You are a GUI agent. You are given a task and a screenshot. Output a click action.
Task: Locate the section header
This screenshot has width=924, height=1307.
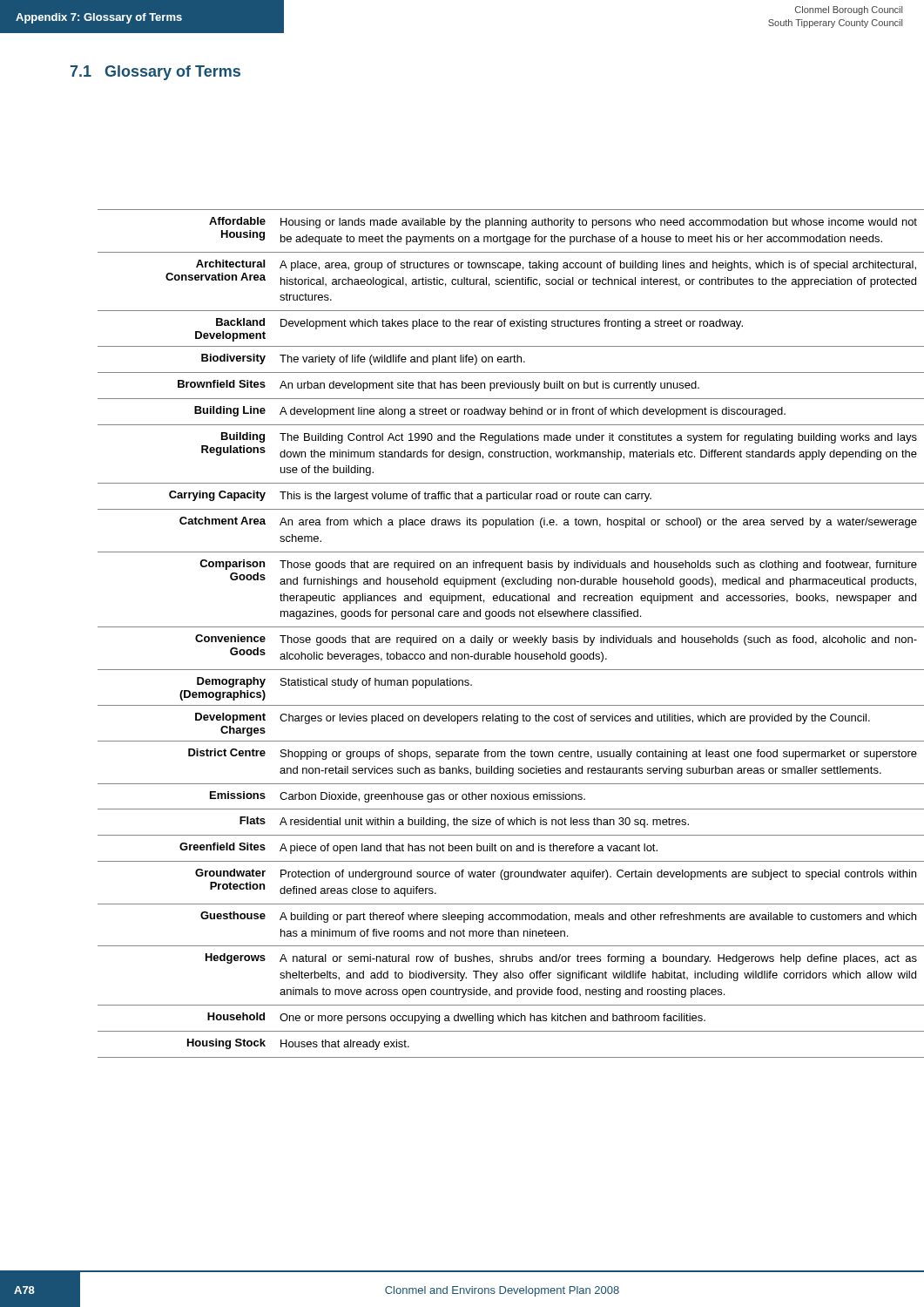click(155, 71)
